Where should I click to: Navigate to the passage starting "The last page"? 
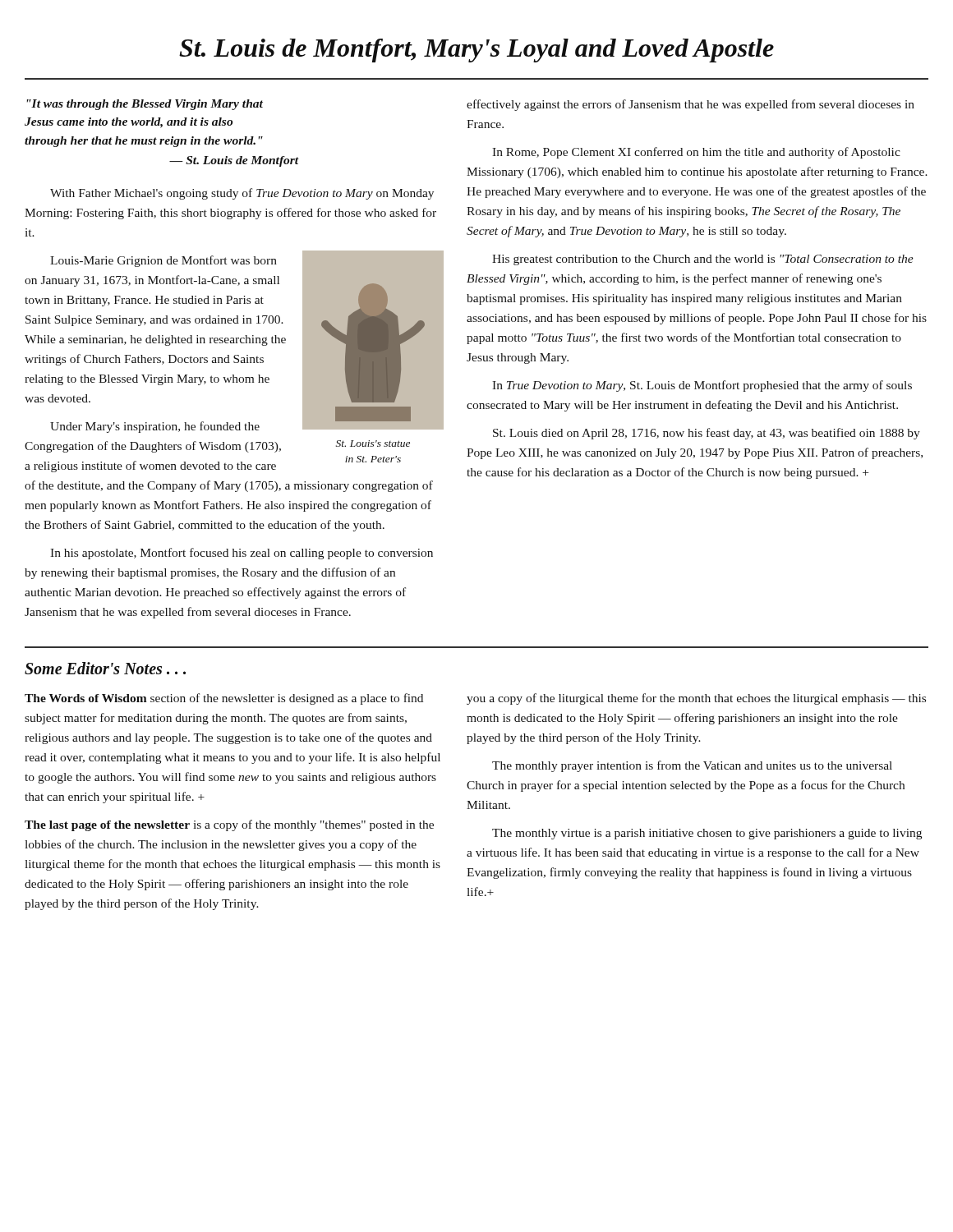(x=234, y=864)
